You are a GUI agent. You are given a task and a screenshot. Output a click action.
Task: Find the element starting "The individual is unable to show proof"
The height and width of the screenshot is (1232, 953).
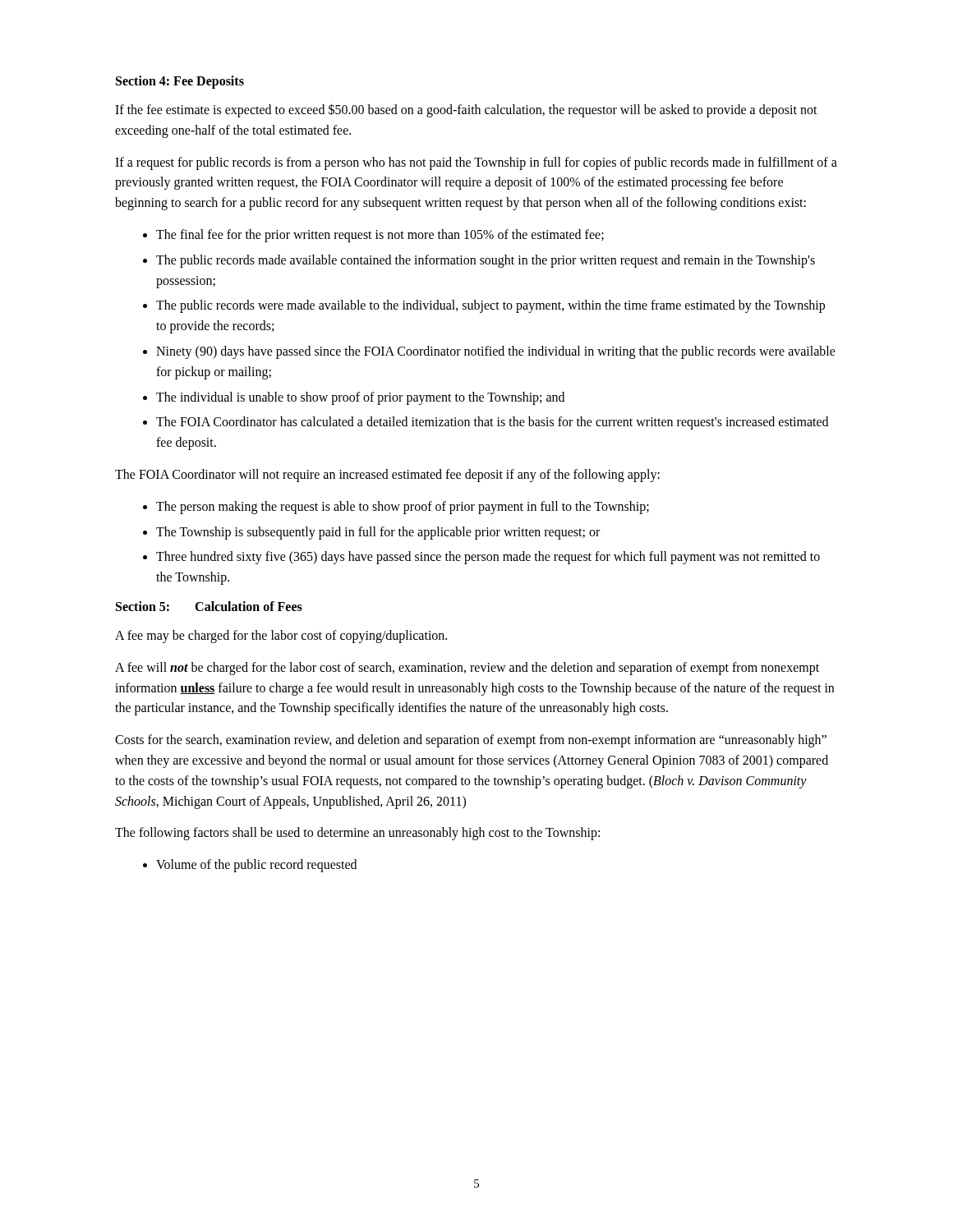pyautogui.click(x=361, y=397)
